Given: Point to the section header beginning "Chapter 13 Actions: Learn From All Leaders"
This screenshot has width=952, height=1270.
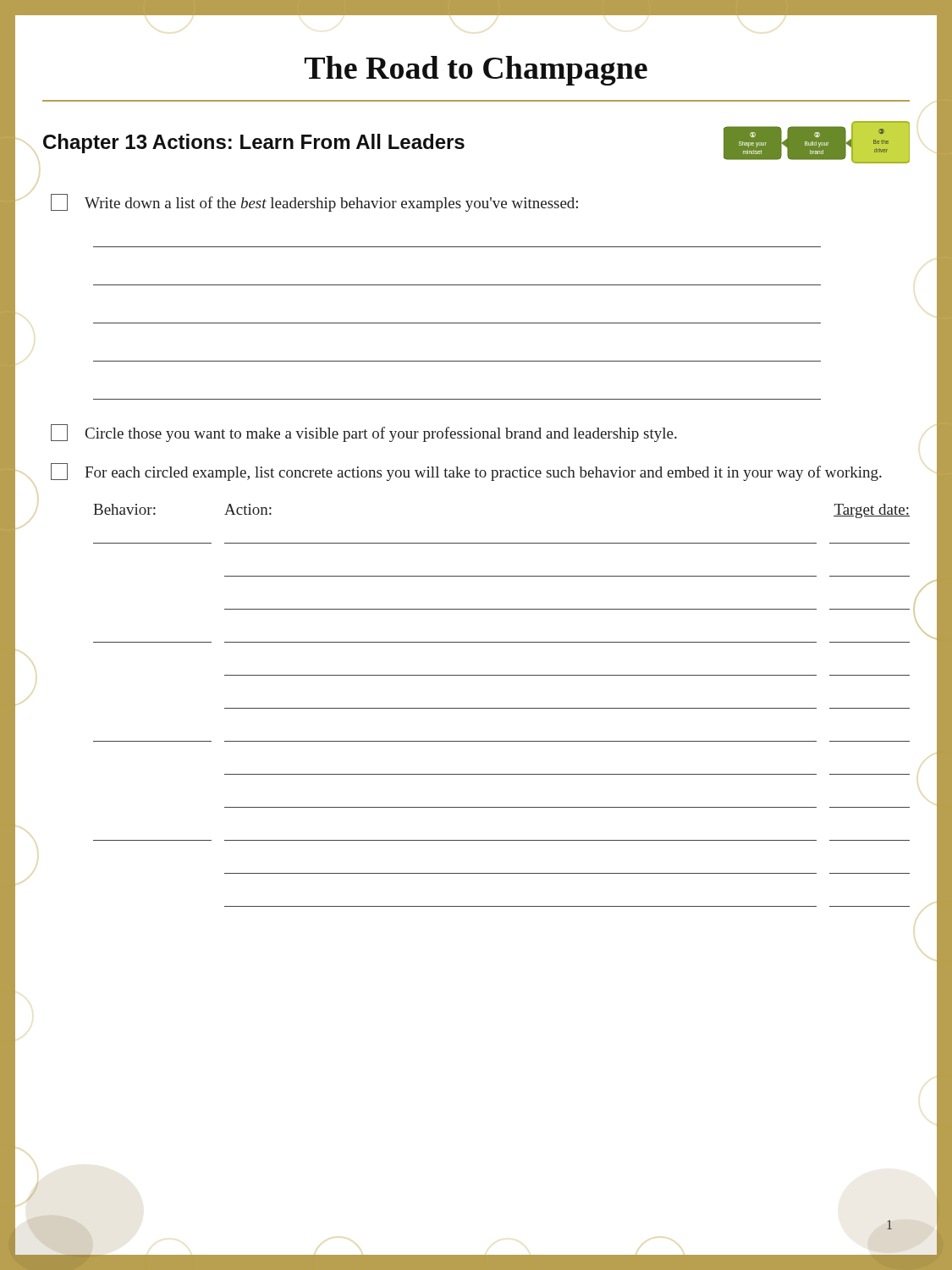Looking at the screenshot, I should point(476,142).
